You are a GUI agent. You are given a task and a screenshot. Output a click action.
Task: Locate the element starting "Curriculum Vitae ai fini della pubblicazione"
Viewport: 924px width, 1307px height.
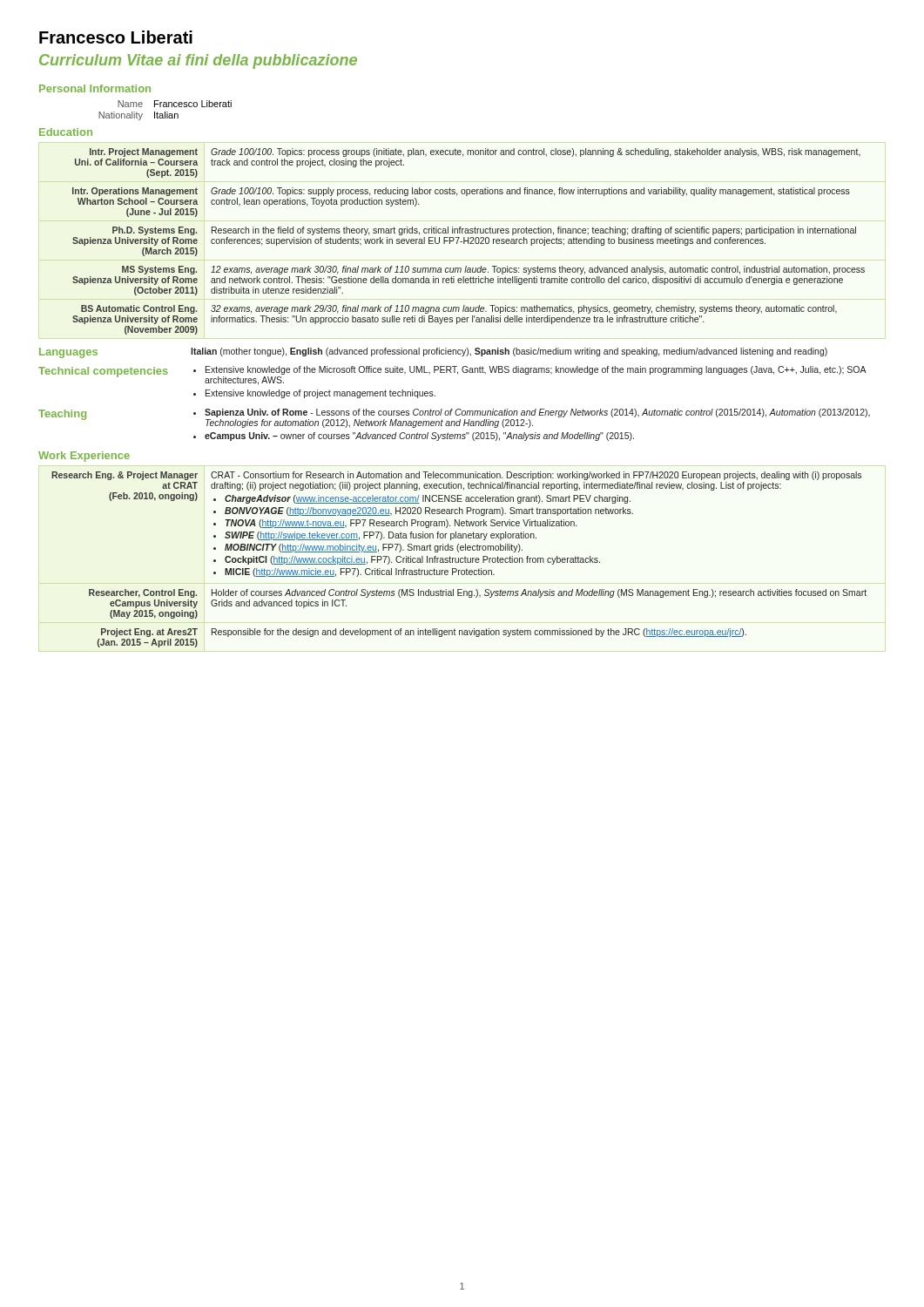click(198, 60)
